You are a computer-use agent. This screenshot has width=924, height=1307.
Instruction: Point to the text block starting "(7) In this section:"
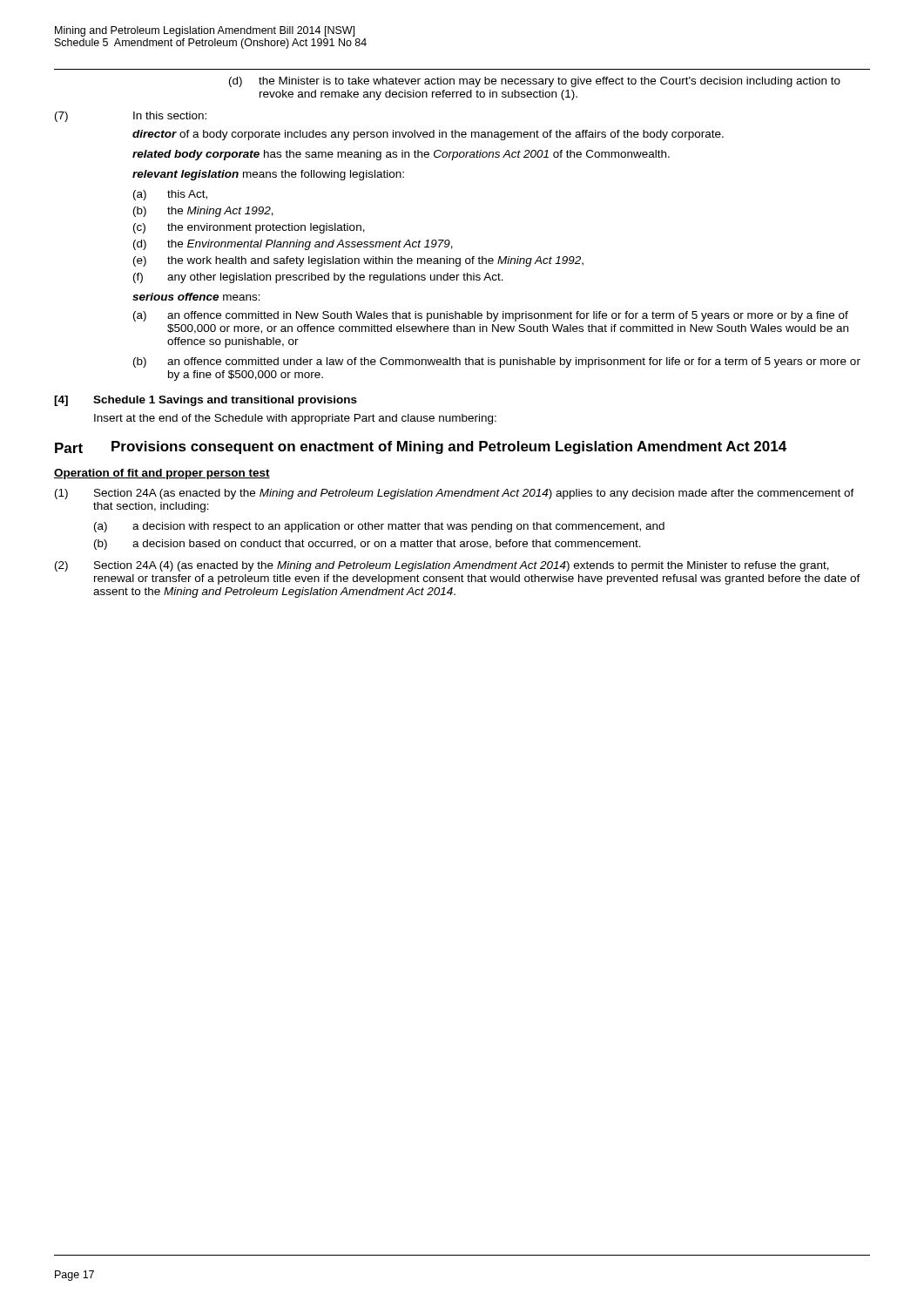click(x=131, y=117)
